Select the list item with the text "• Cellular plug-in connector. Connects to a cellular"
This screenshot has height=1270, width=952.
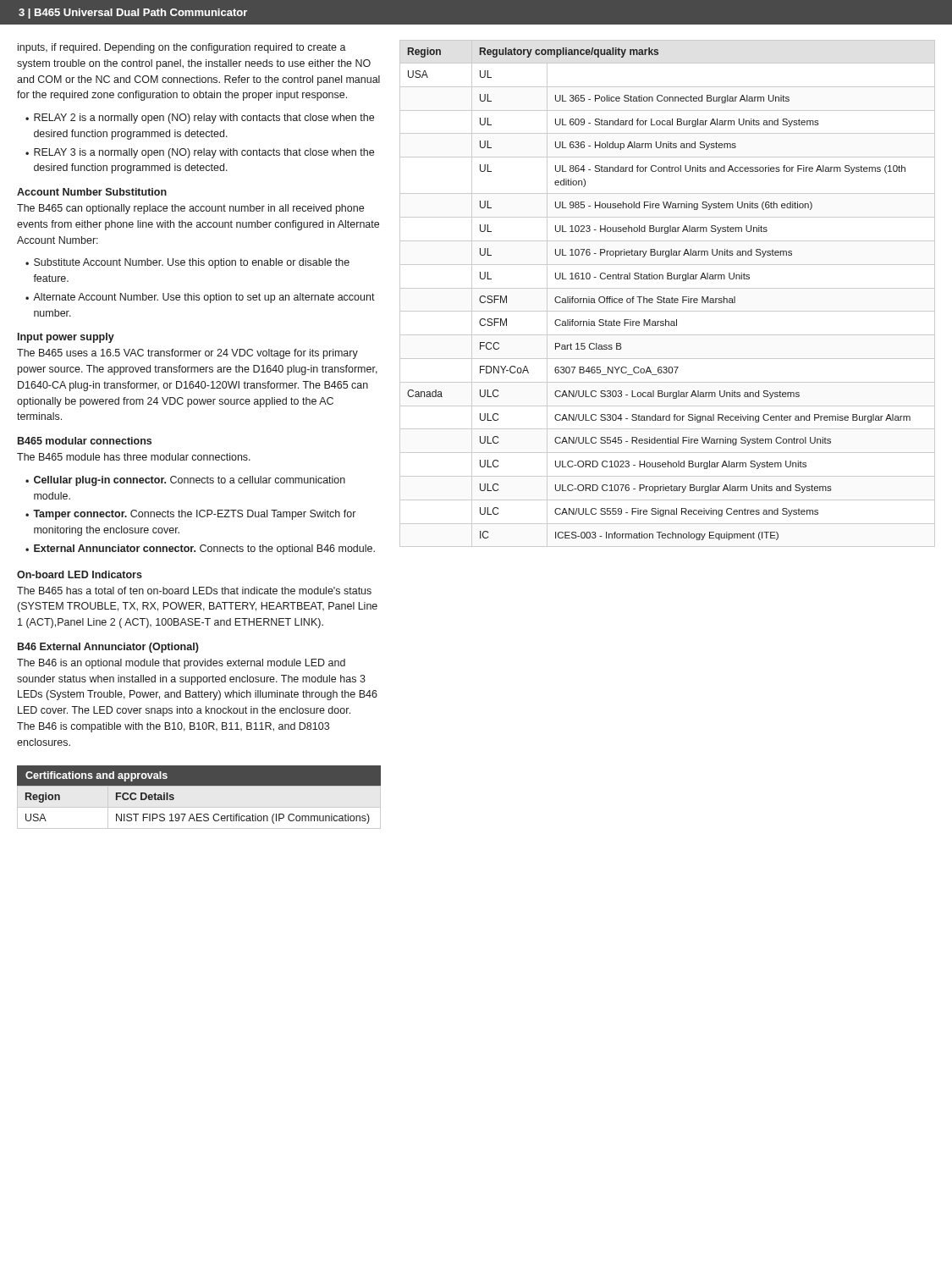click(x=203, y=488)
